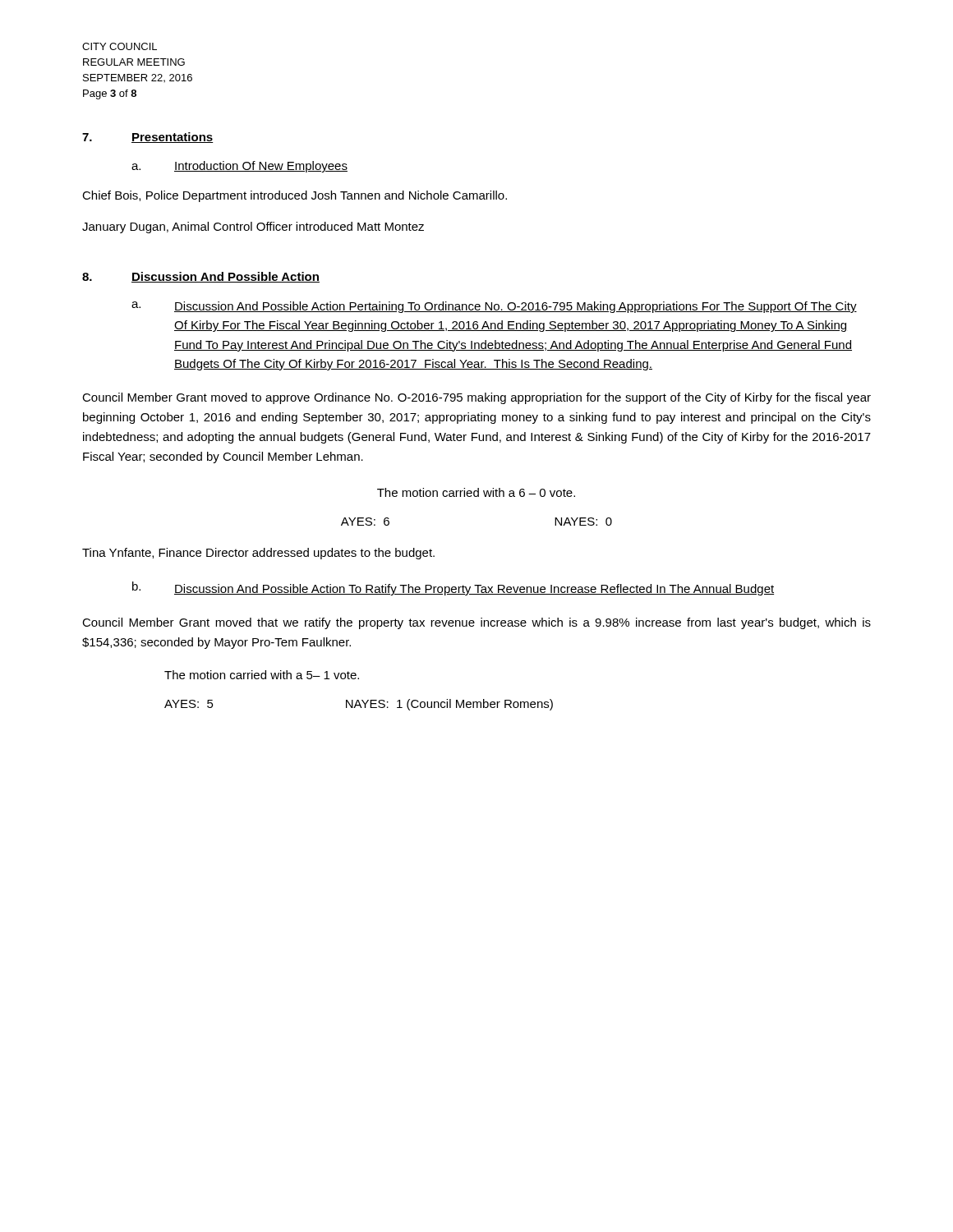Locate the element starting "January Dugan, Animal Control Officer"
This screenshot has width=953, height=1232.
[253, 226]
